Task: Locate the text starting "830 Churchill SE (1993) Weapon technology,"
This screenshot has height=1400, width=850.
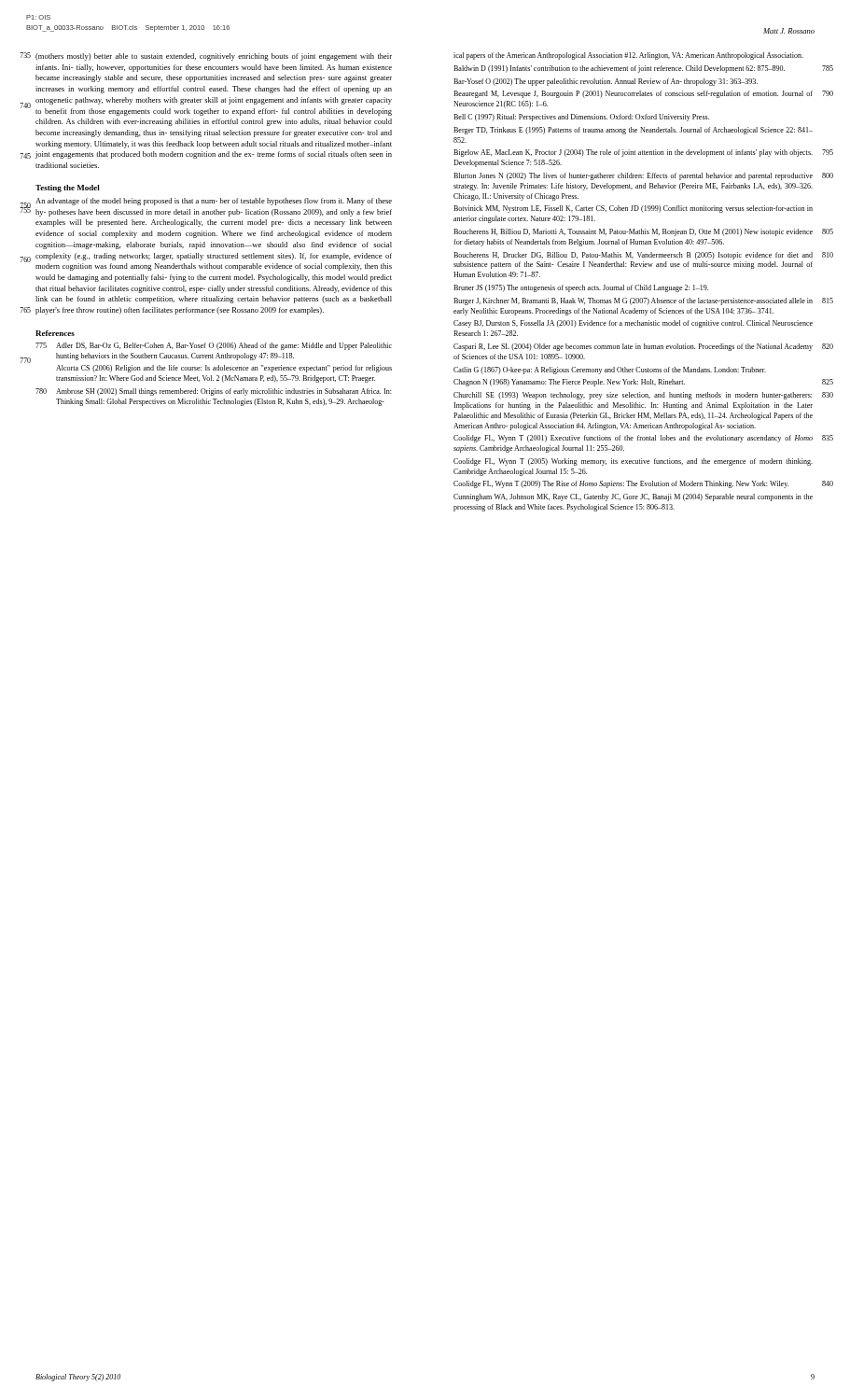Action: [633, 411]
